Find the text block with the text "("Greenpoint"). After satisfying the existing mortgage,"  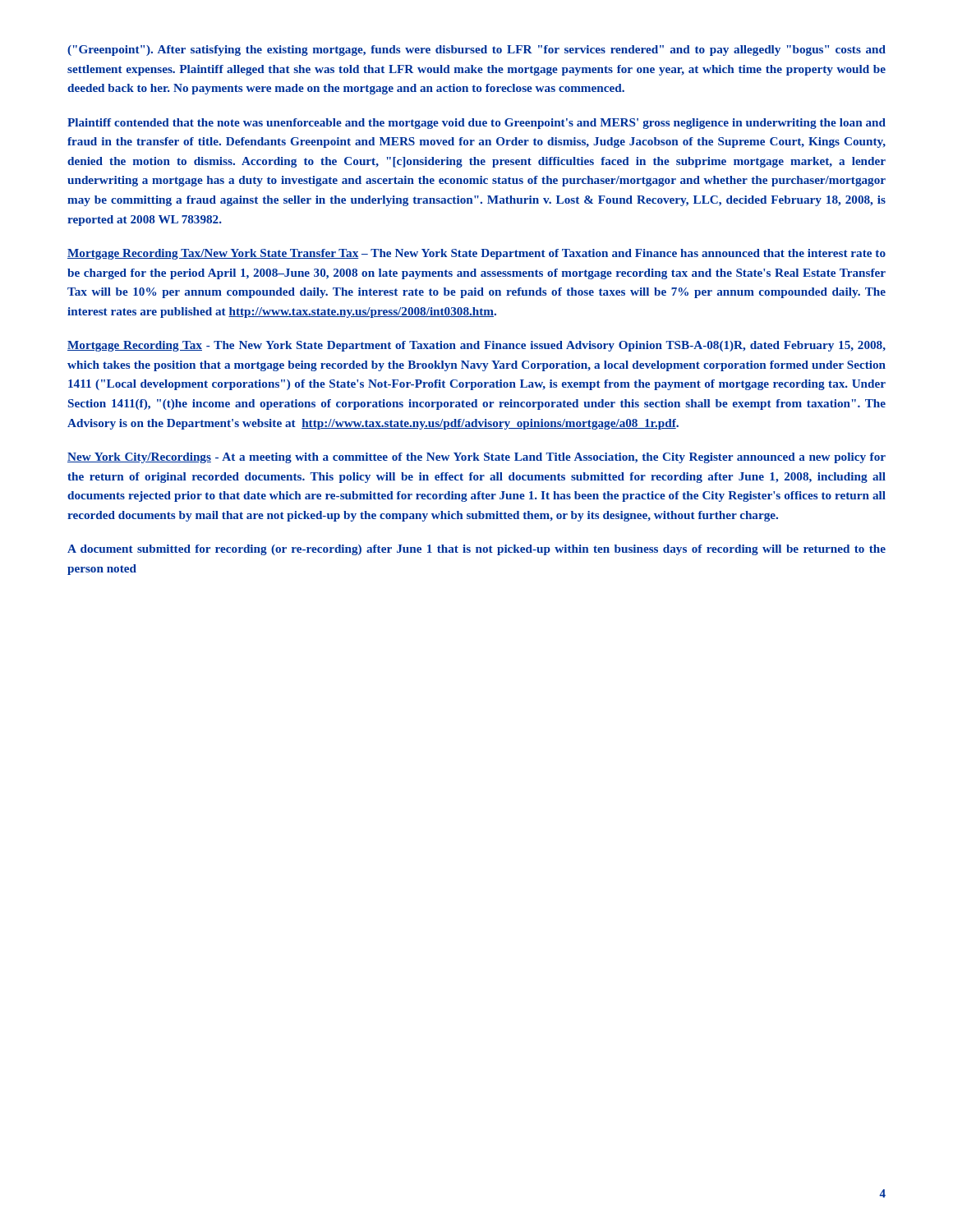tap(476, 68)
